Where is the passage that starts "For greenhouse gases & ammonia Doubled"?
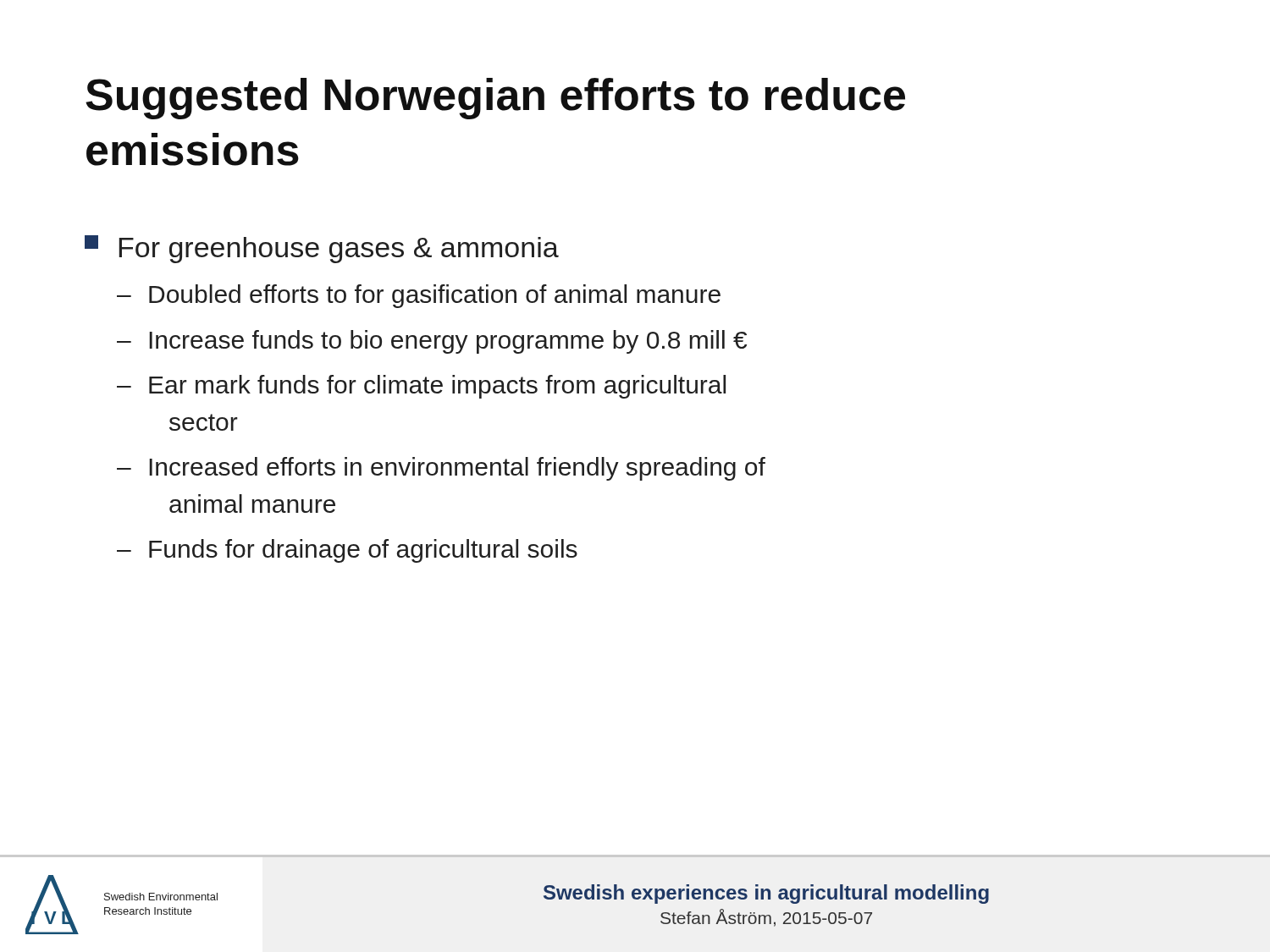 point(425,405)
